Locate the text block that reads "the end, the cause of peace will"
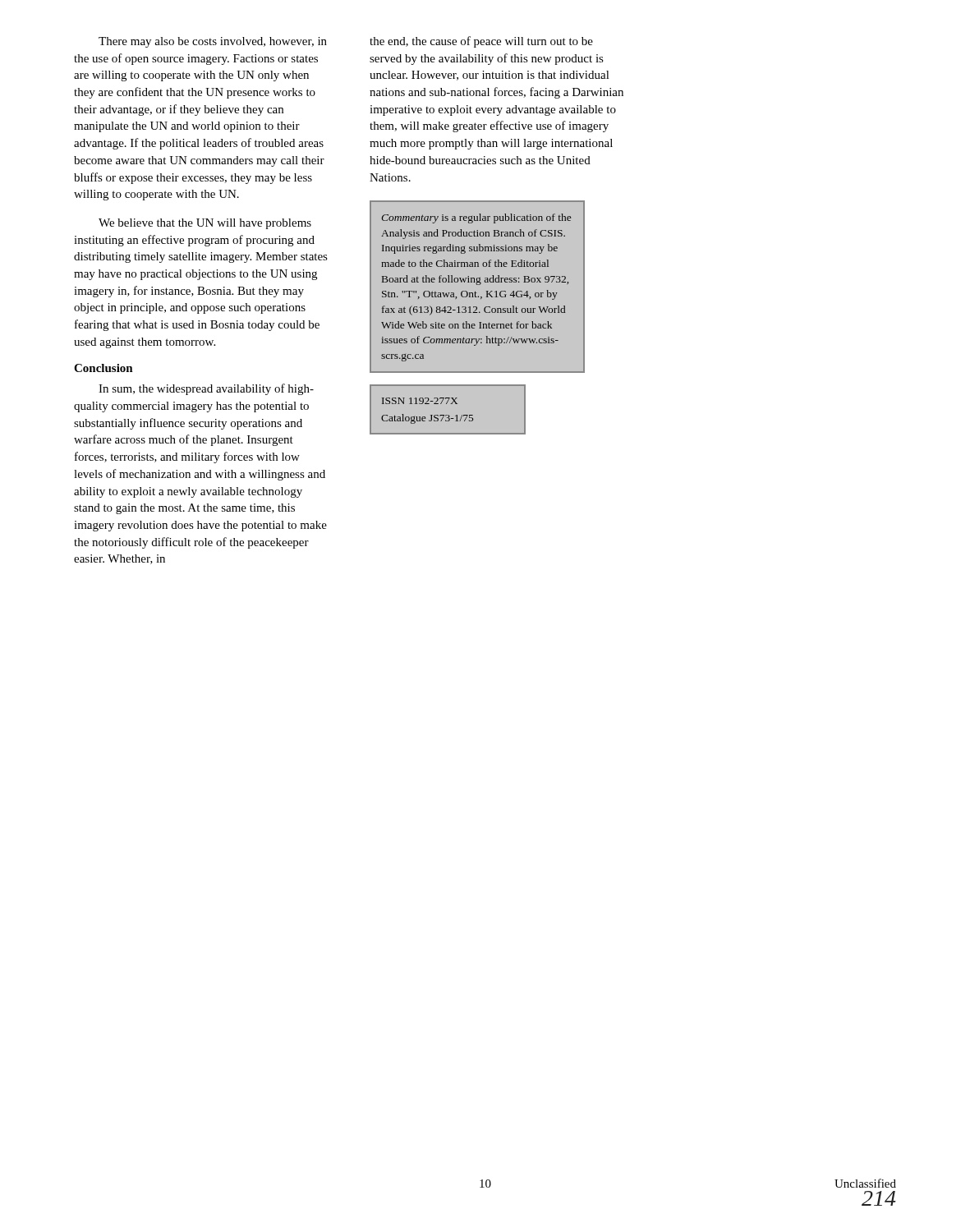This screenshot has width=970, height=1232. coord(497,109)
